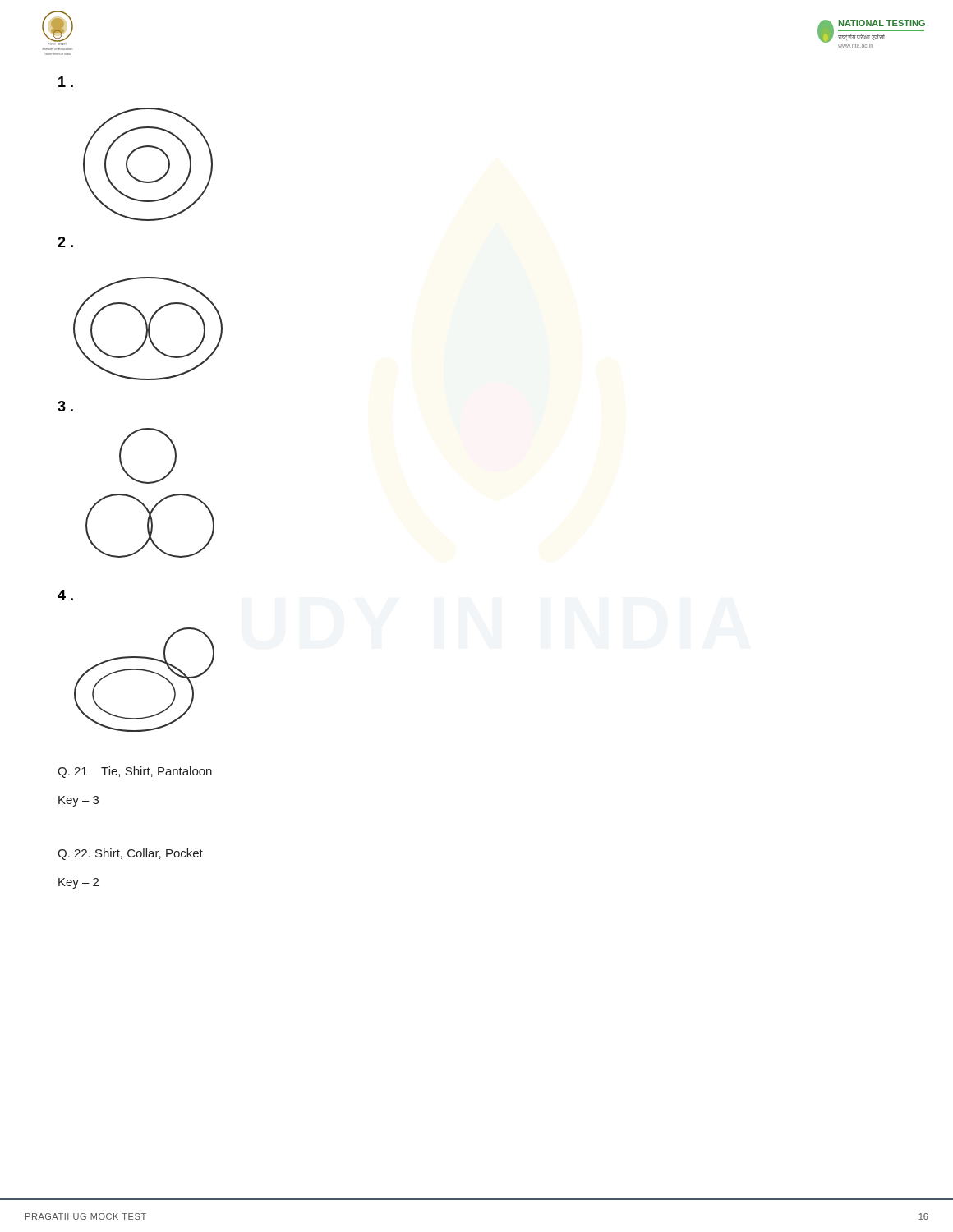The height and width of the screenshot is (1232, 953).
Task: Select the list item that reads "4 ."
Action: click(x=66, y=595)
